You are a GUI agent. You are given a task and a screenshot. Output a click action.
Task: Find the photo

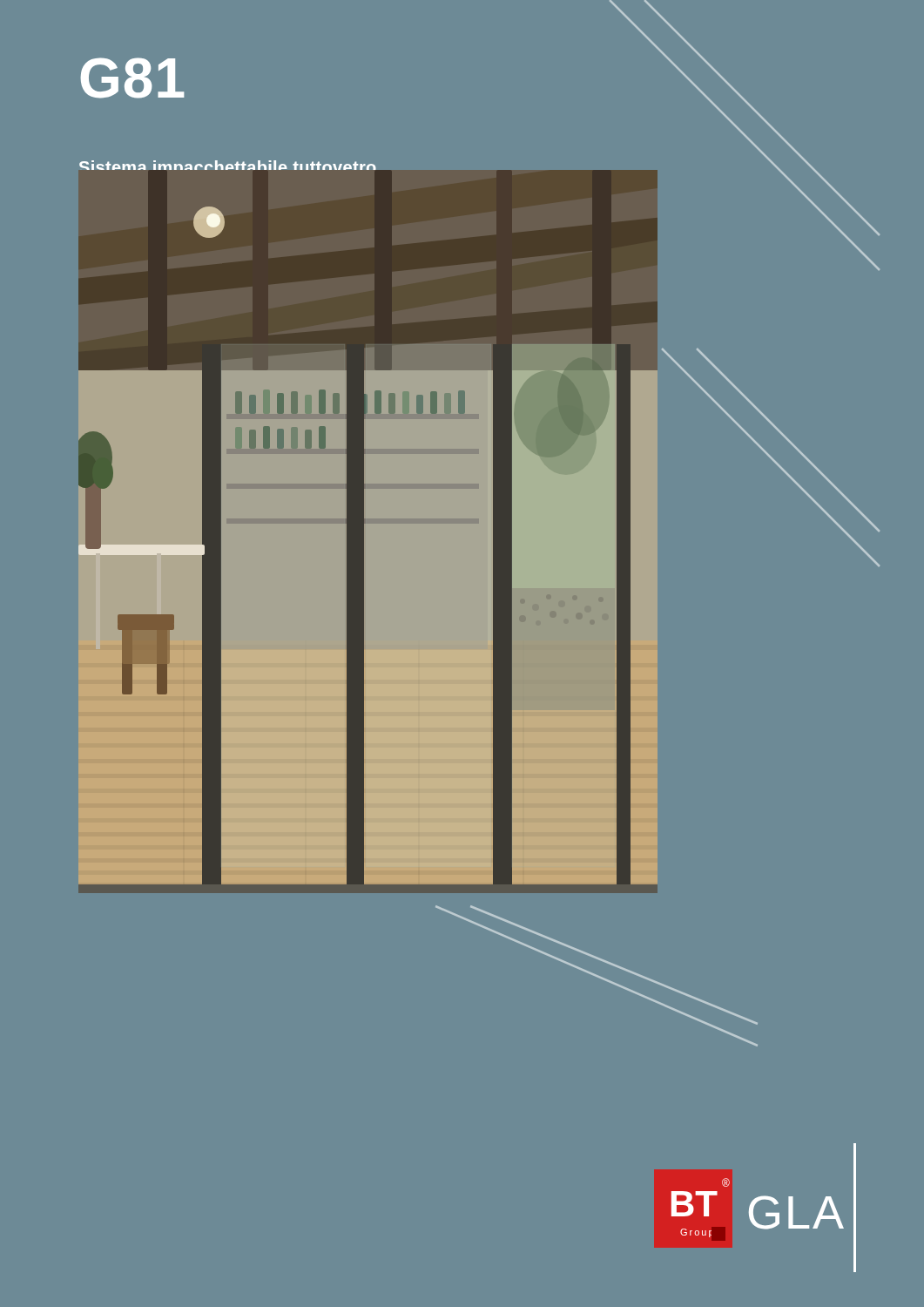[368, 531]
